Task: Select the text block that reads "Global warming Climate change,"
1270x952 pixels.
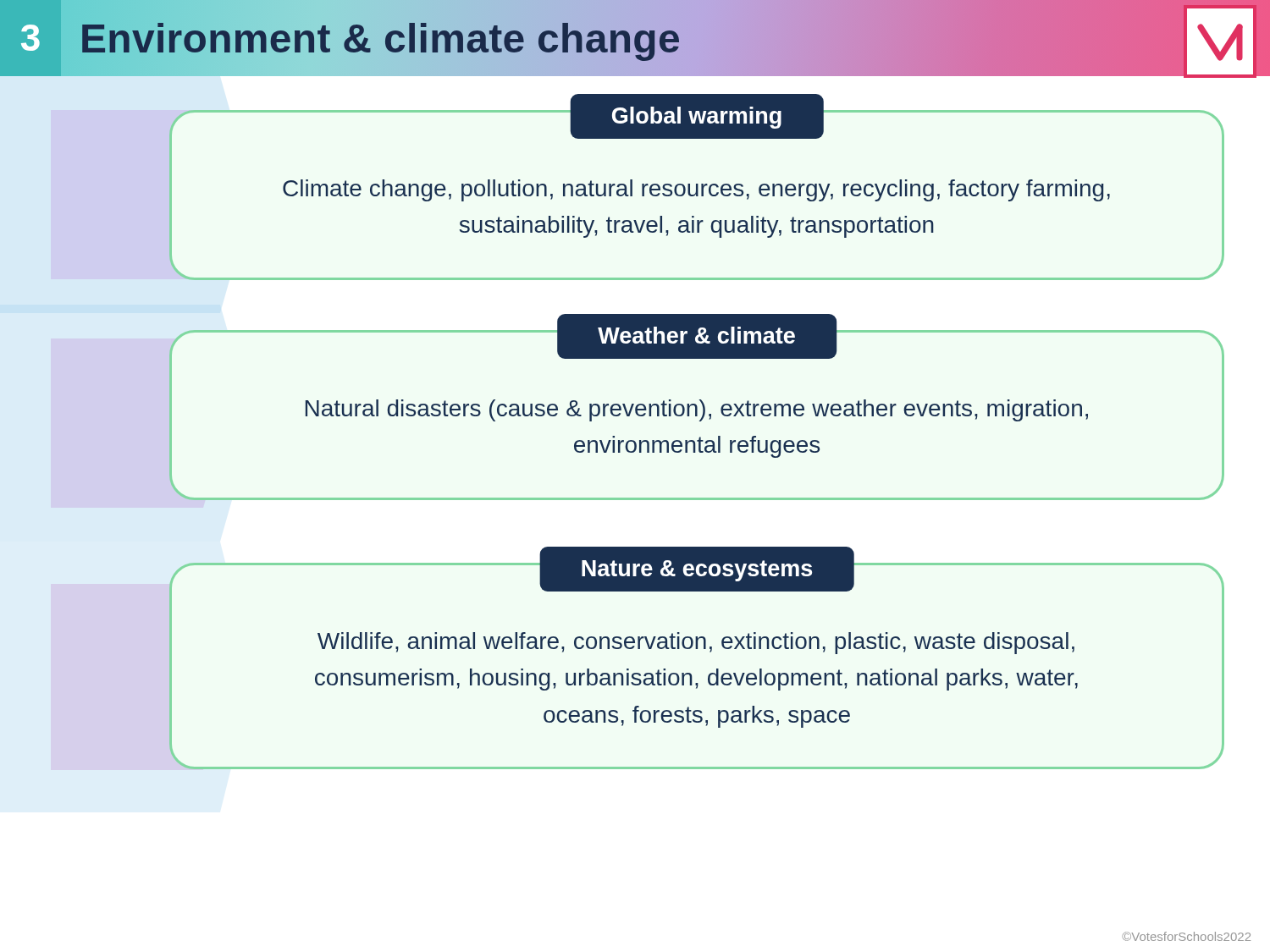Action: click(697, 181)
